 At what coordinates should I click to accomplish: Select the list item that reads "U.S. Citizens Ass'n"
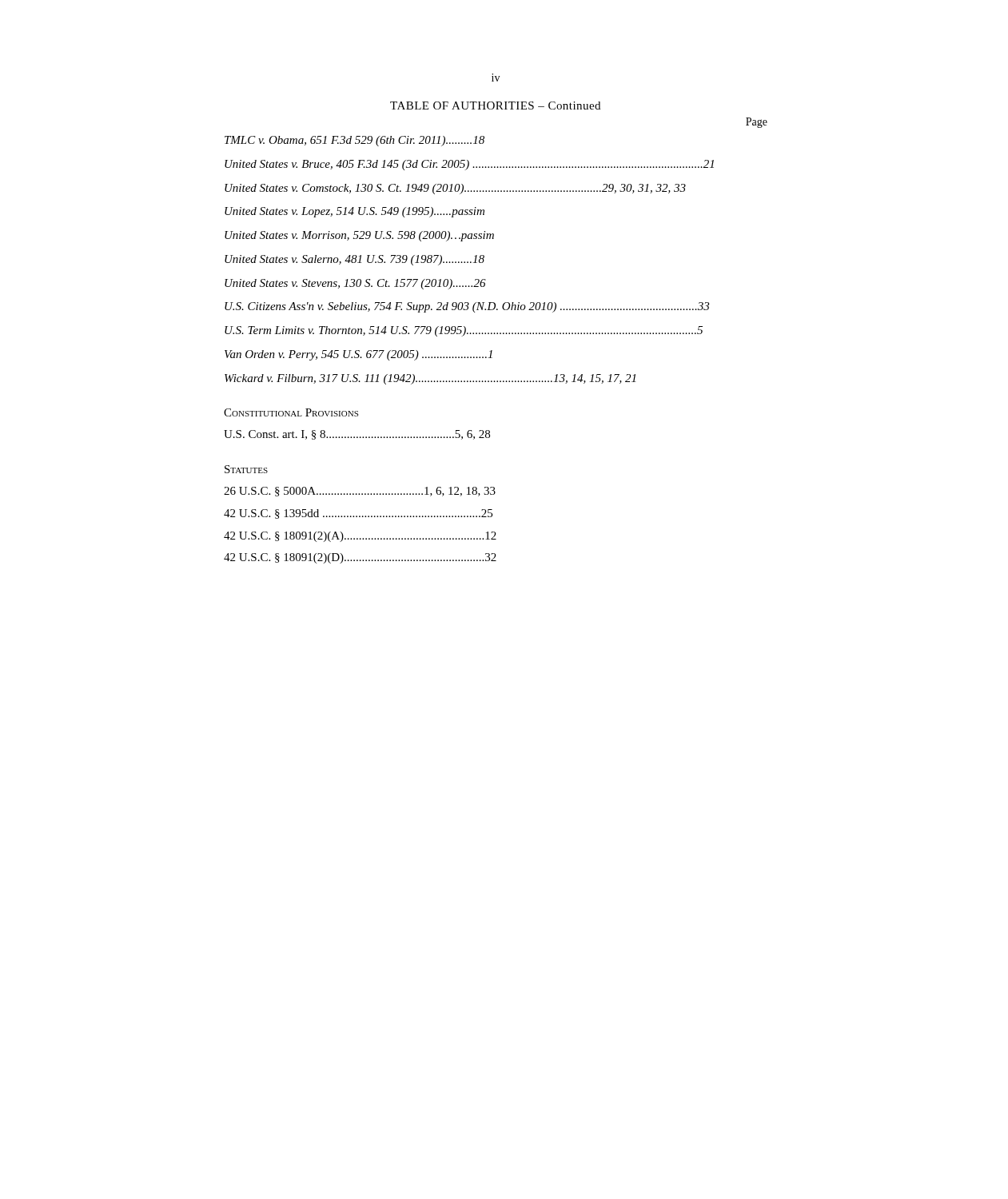[x=467, y=306]
